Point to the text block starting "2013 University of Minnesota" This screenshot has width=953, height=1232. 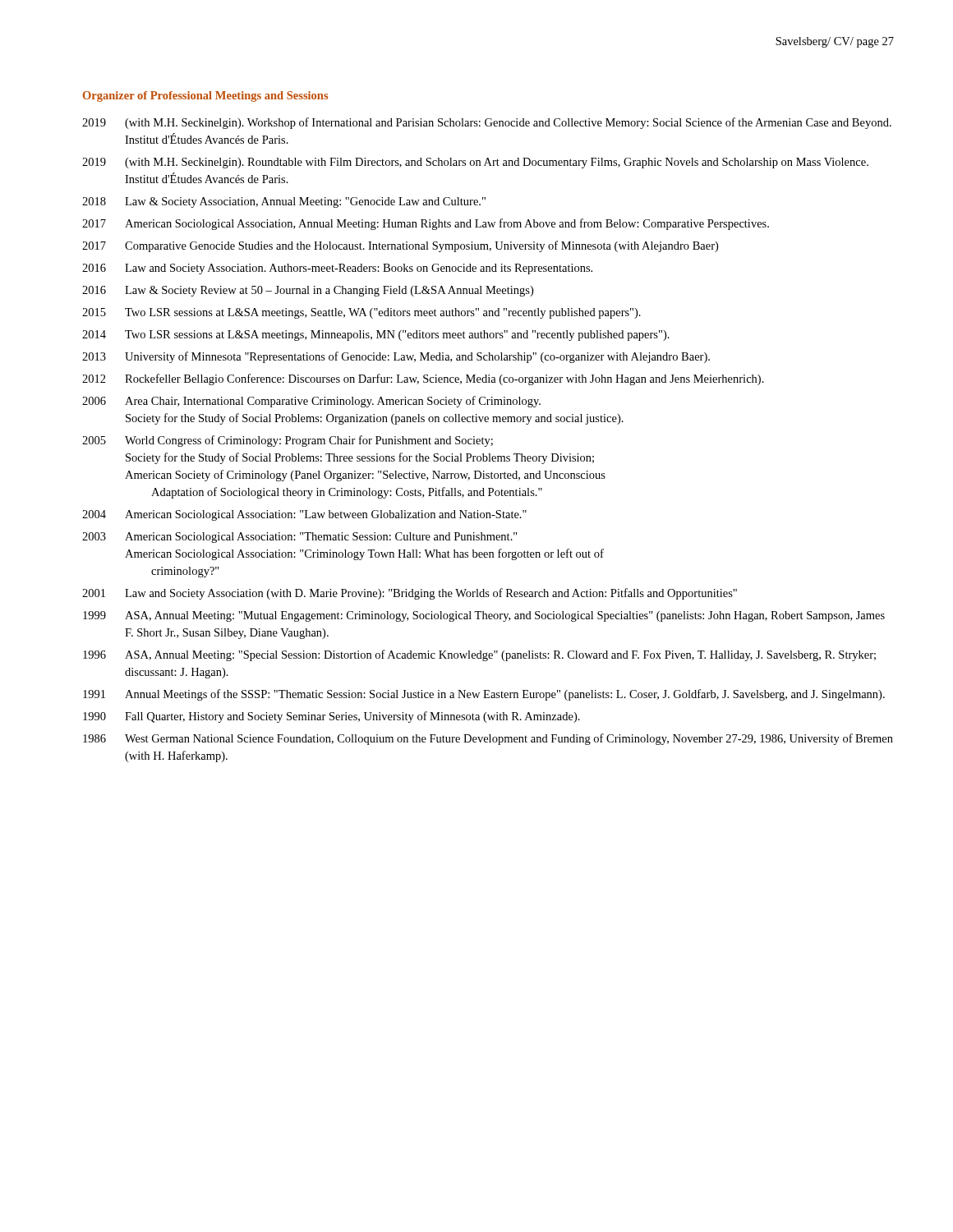point(488,357)
